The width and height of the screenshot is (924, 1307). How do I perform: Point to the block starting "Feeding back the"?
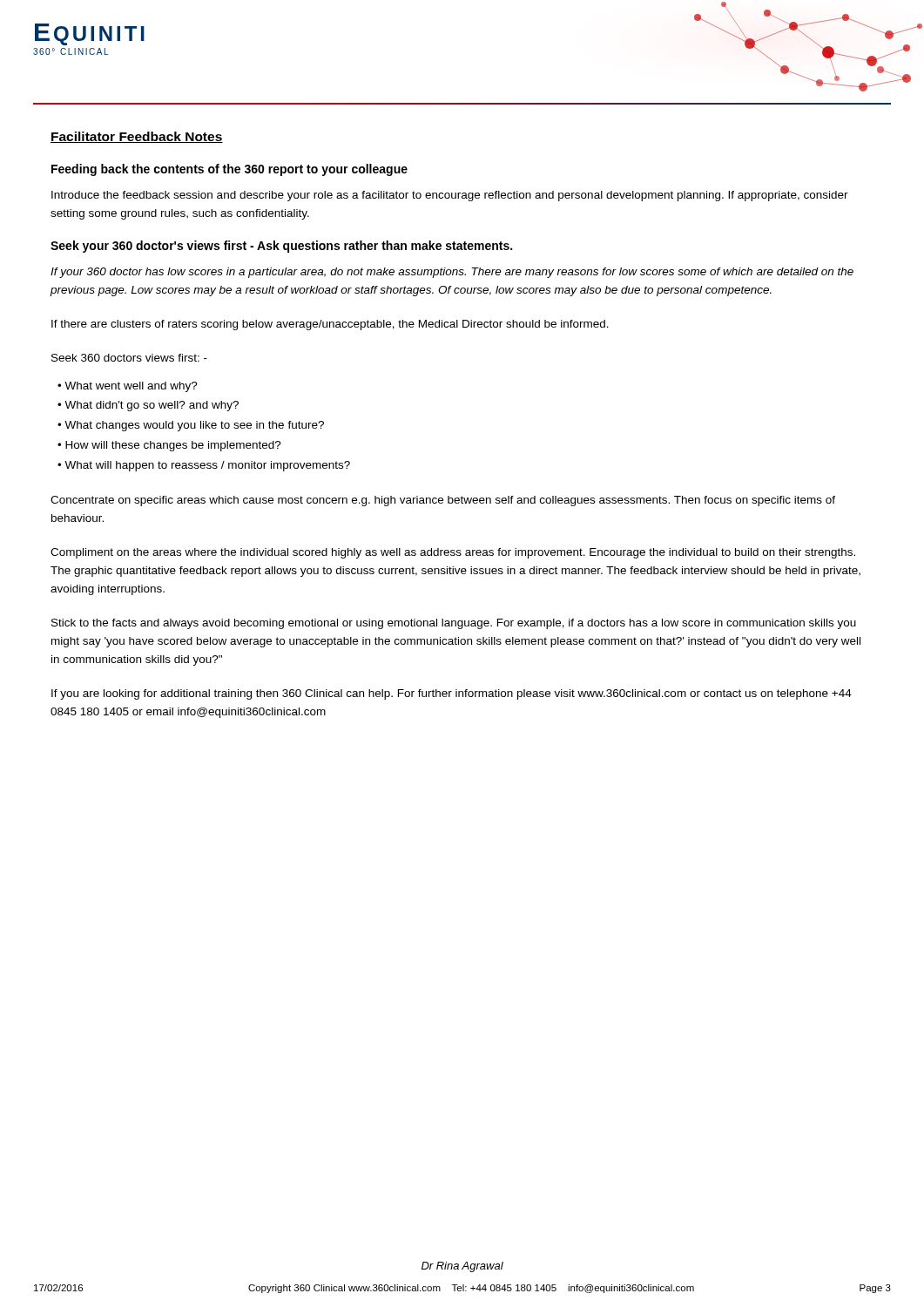[x=229, y=169]
